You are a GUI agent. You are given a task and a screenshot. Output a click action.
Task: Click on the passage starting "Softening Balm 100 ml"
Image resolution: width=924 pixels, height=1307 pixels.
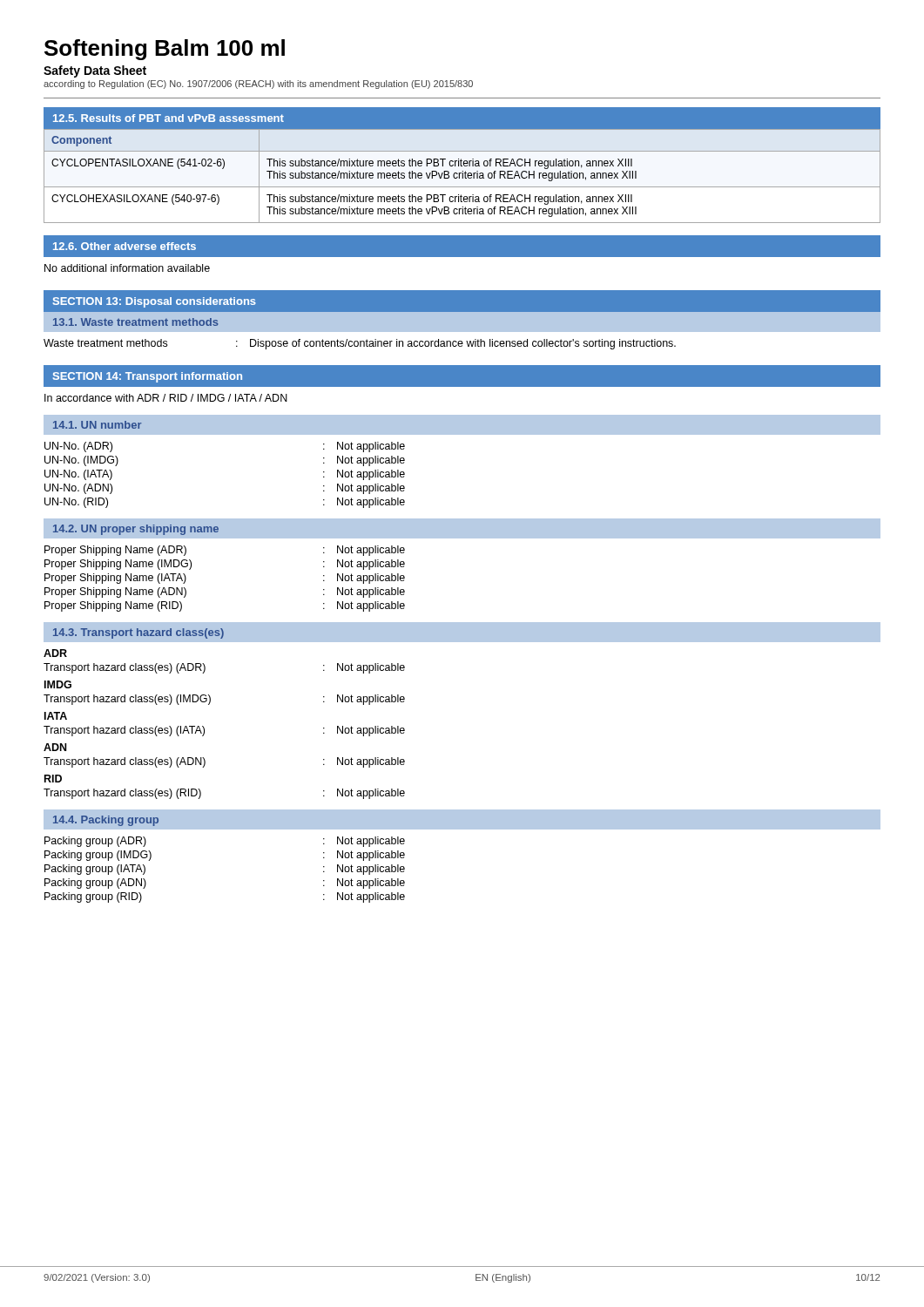coord(165,48)
